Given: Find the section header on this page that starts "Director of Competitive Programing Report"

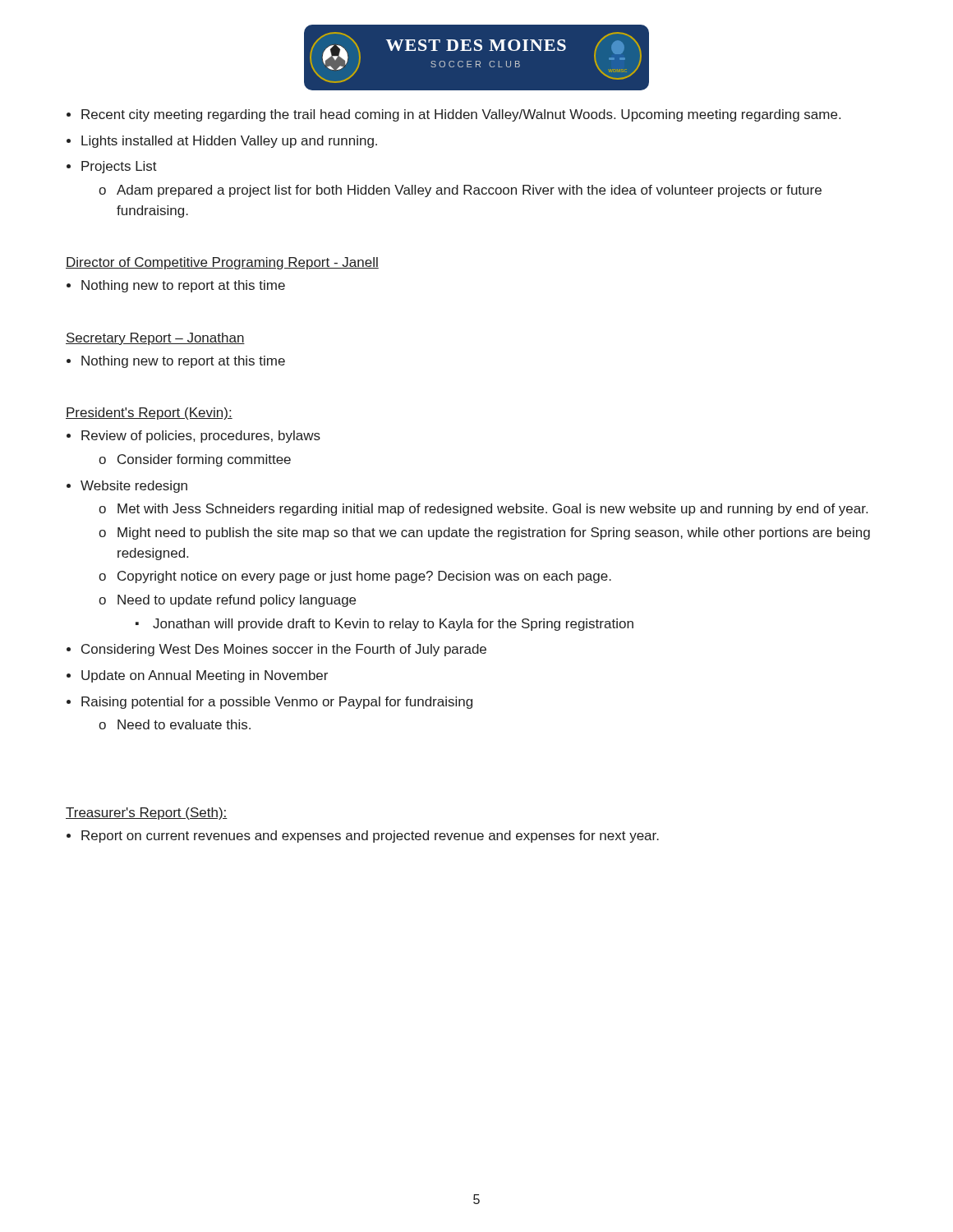Looking at the screenshot, I should 222,263.
